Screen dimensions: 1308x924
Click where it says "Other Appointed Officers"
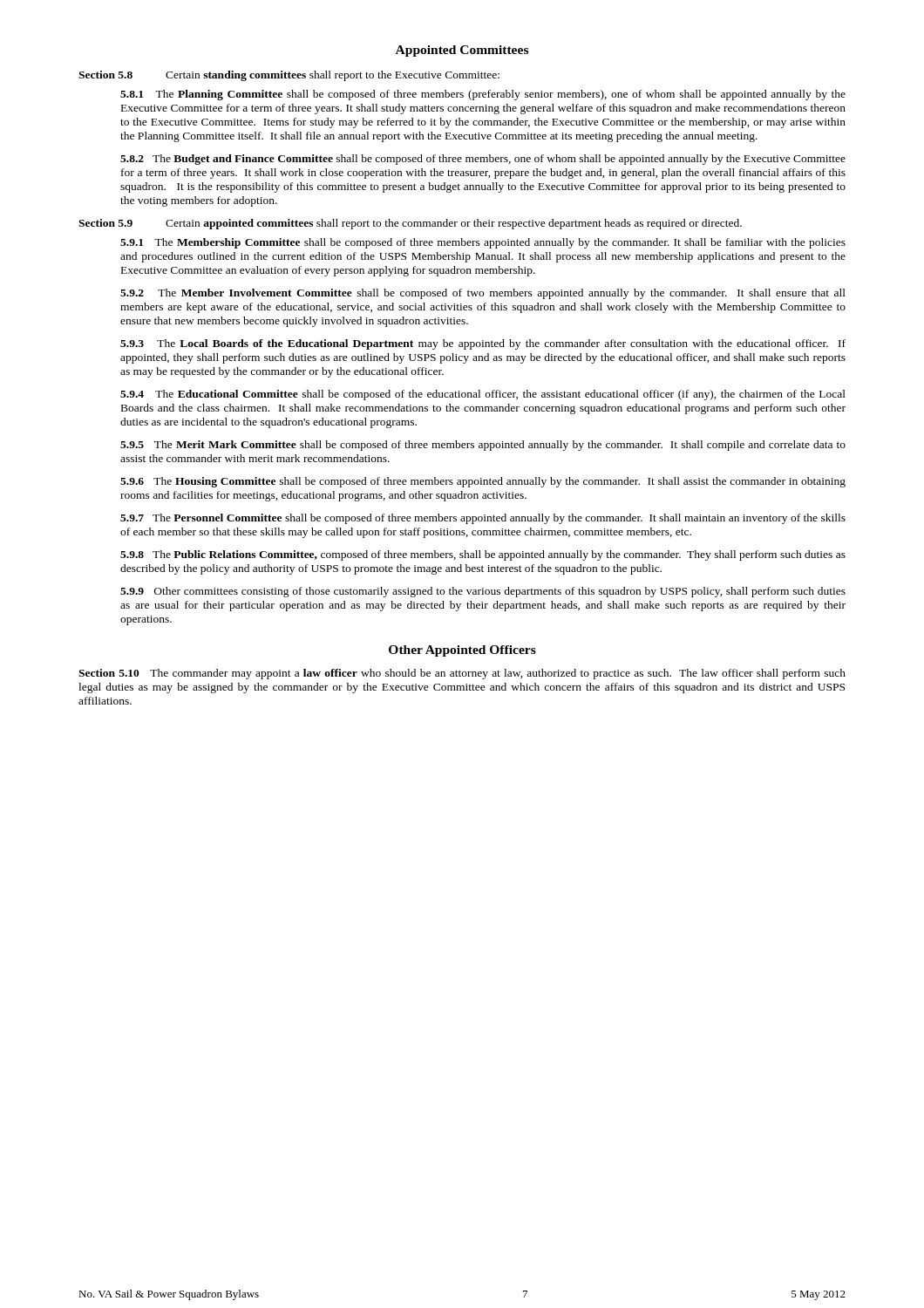[x=462, y=650]
